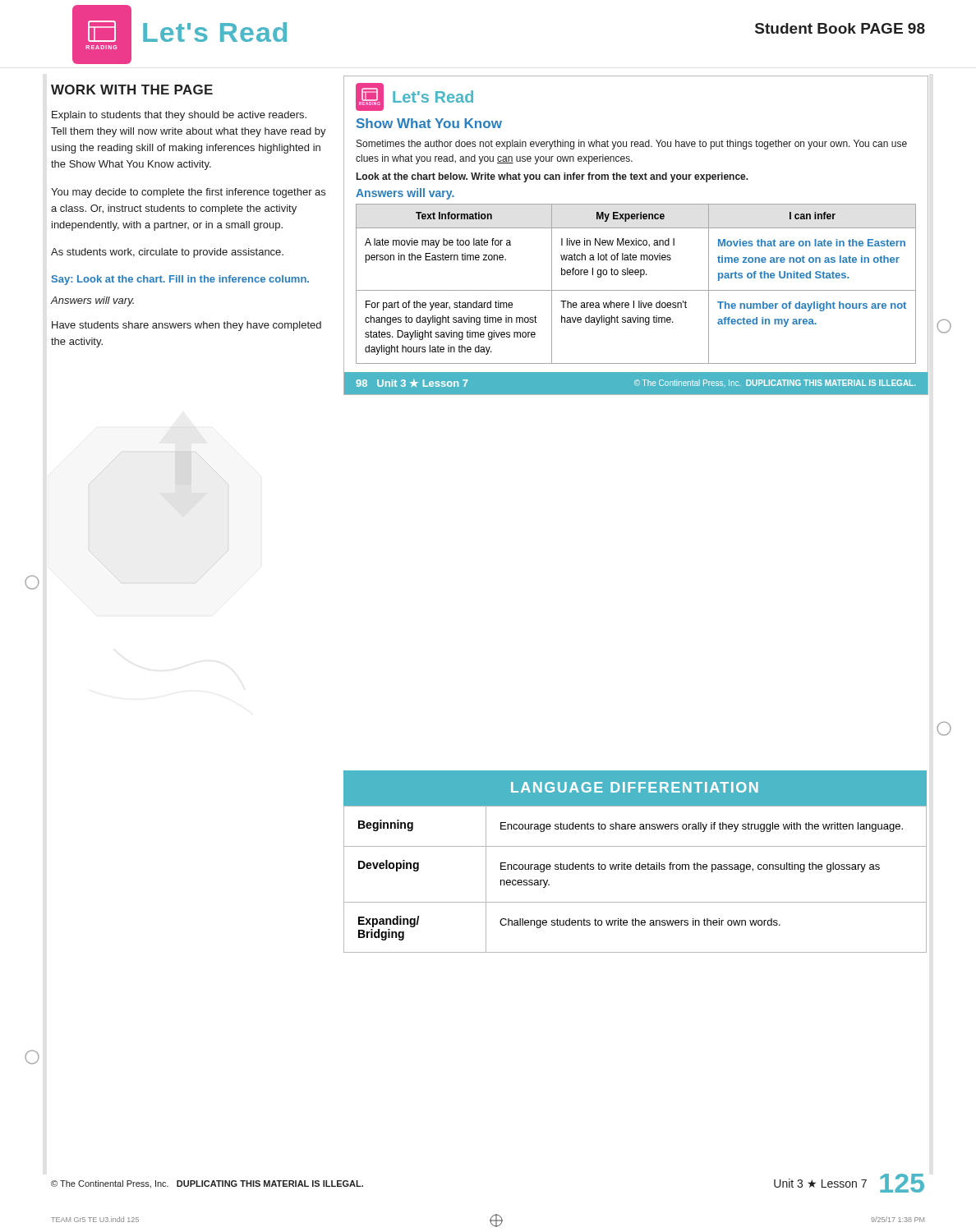Locate the element starting "LANGUAGE DIFFERENTIATION"
The image size is (976, 1232).
tap(635, 788)
